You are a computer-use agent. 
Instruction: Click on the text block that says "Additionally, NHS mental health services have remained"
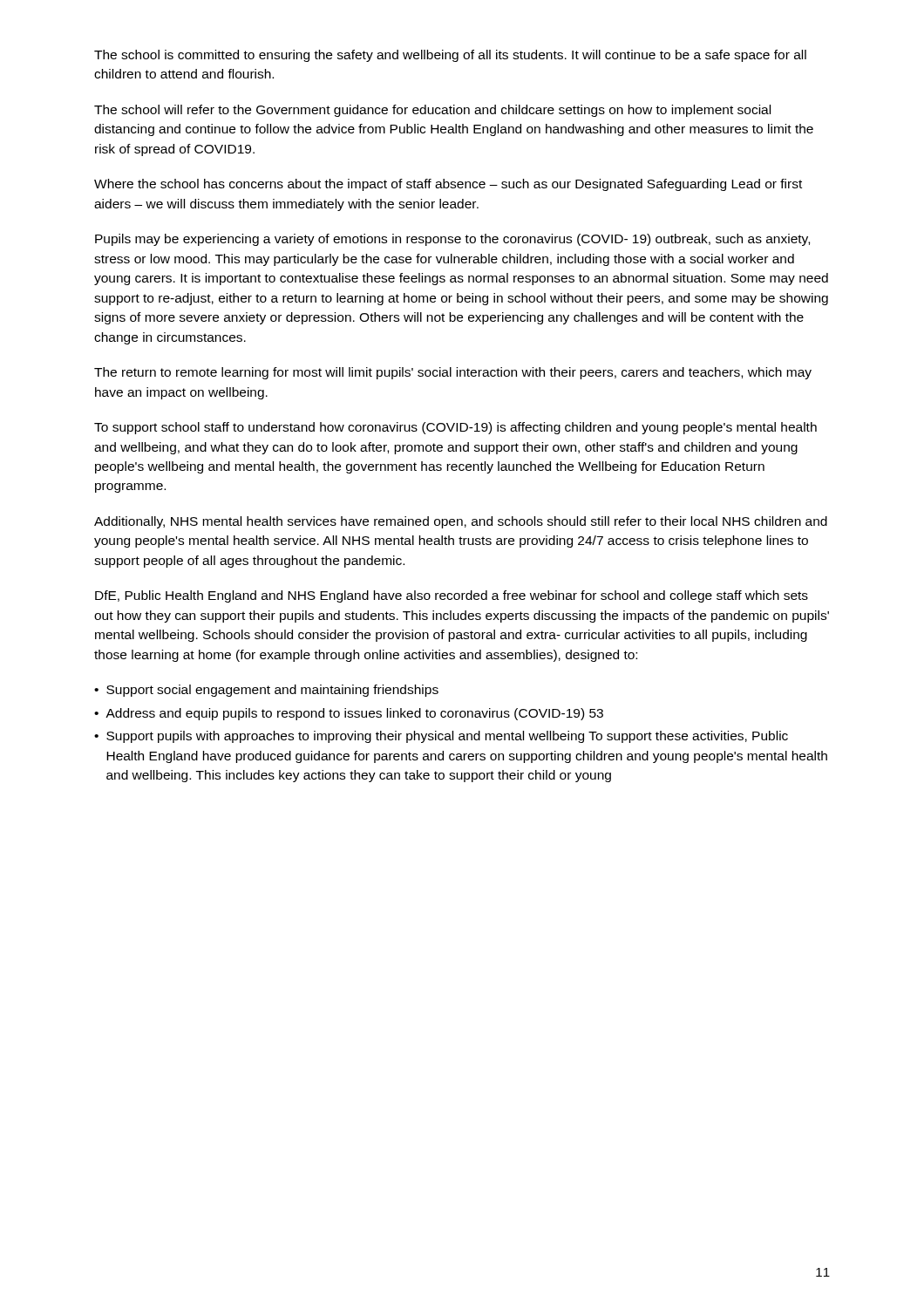pyautogui.click(x=461, y=541)
